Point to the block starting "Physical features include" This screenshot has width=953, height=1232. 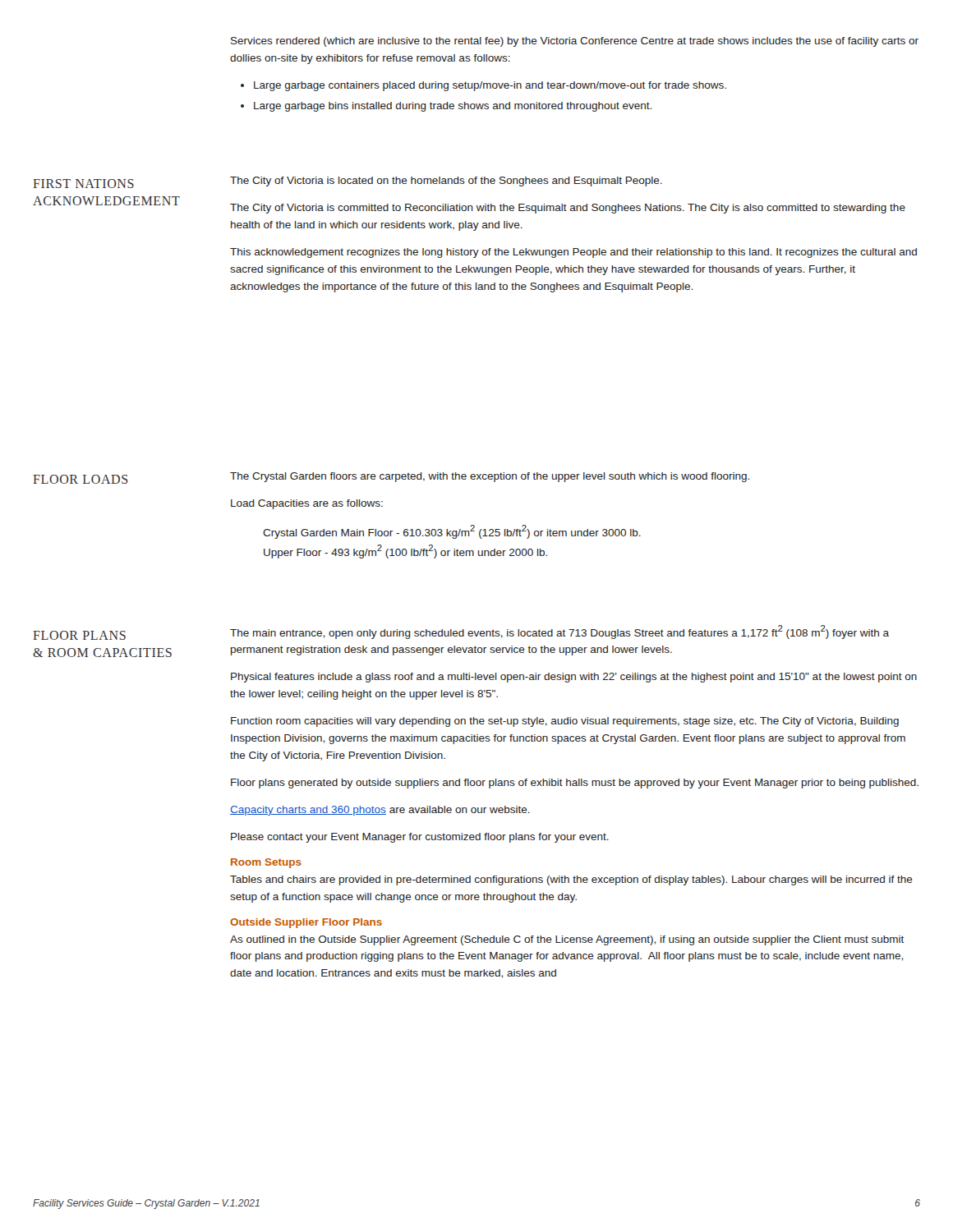coord(575,686)
